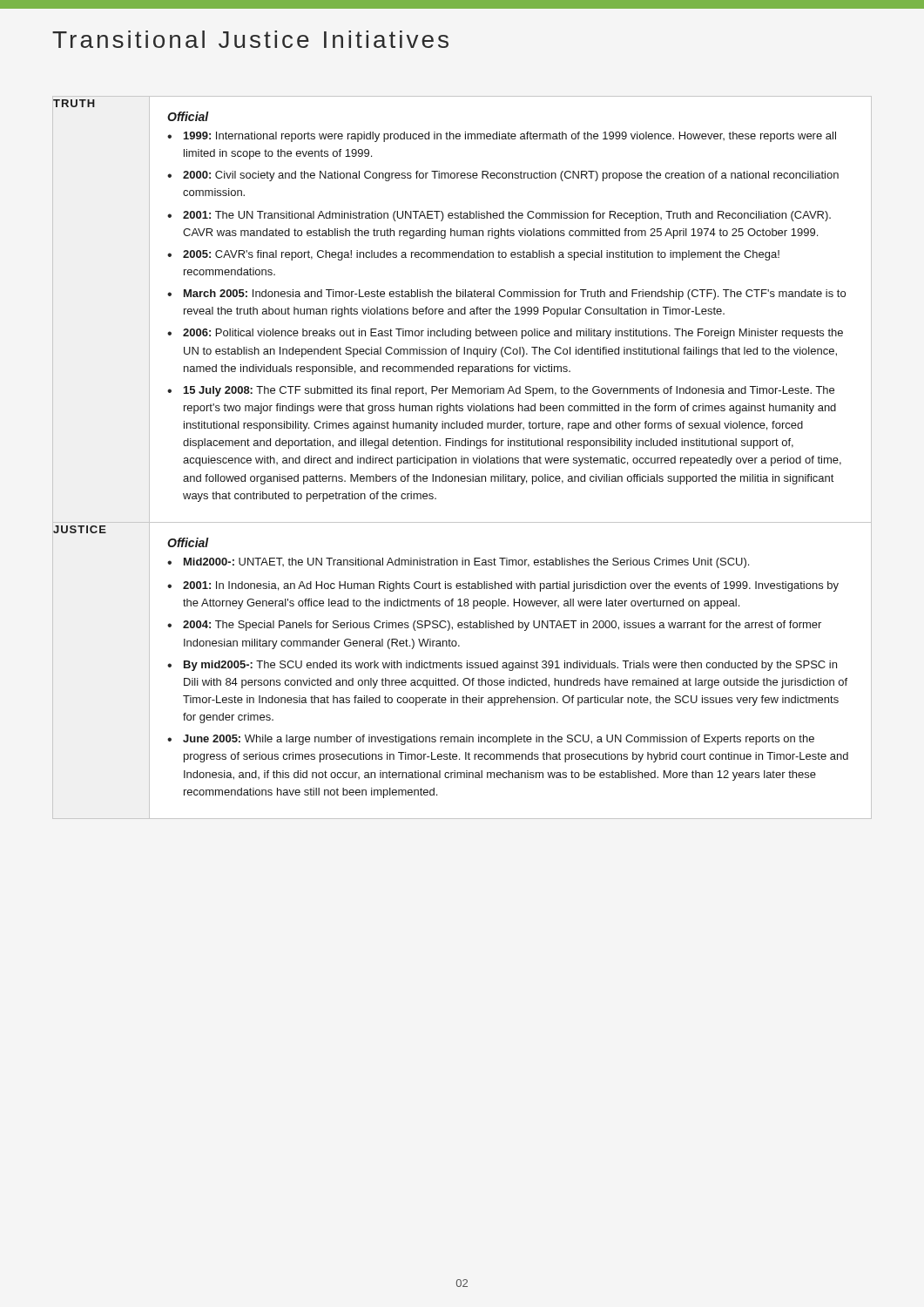The width and height of the screenshot is (924, 1307).
Task: Locate the list item that says "• 2001: In Indonesia,"
Action: (510, 595)
